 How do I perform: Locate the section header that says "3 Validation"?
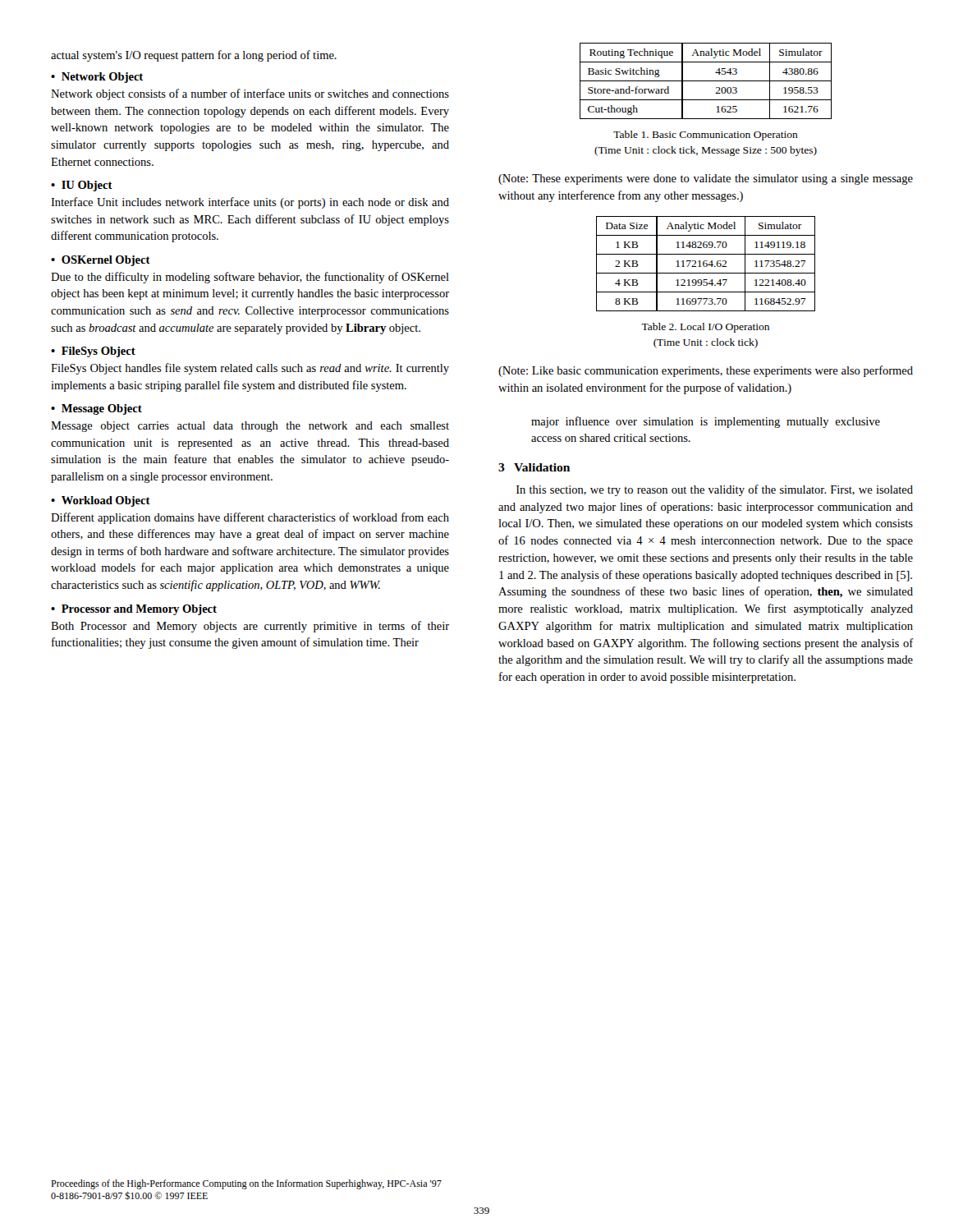tap(534, 467)
